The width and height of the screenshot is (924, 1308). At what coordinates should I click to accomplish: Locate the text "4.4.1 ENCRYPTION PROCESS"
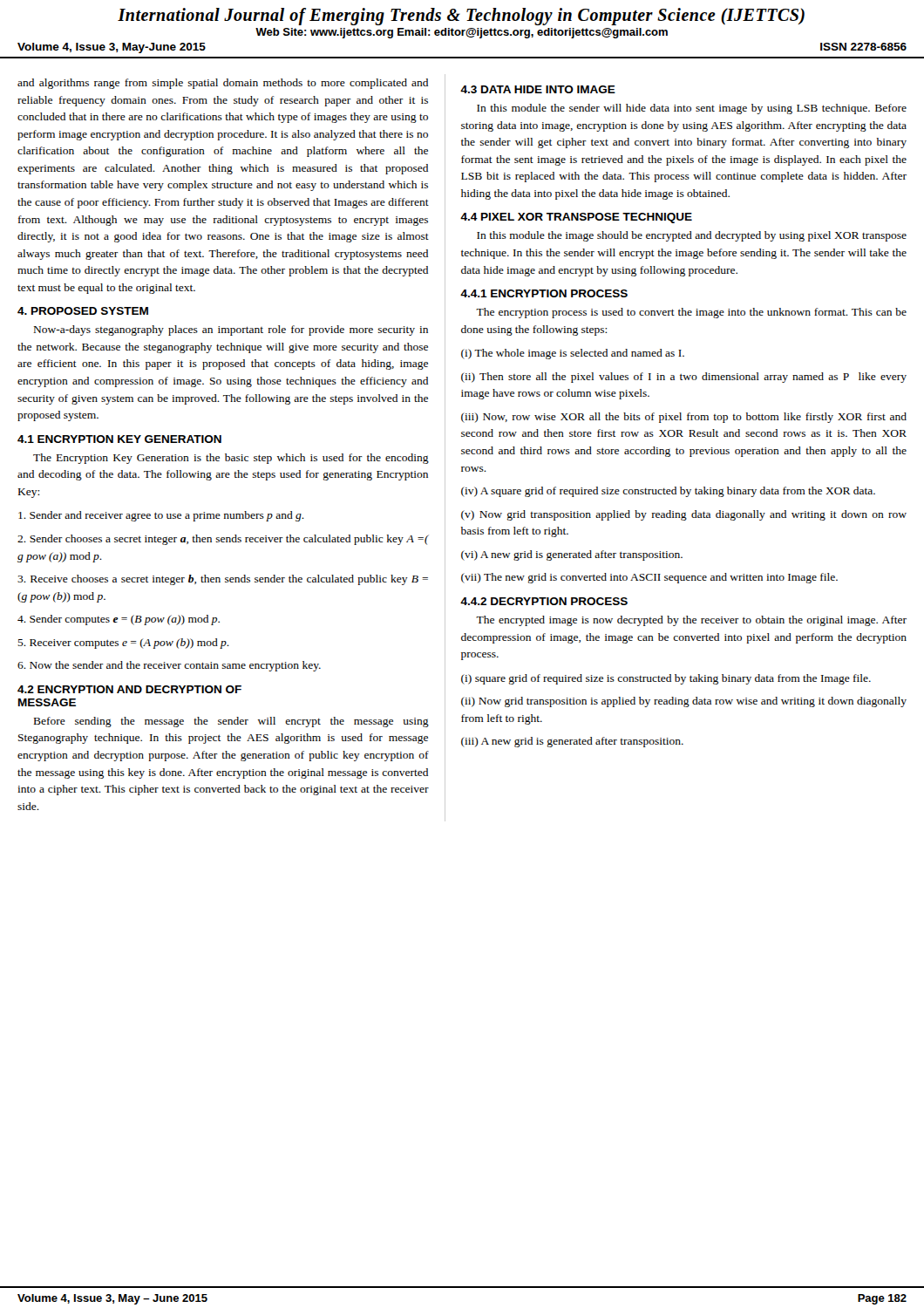(544, 293)
